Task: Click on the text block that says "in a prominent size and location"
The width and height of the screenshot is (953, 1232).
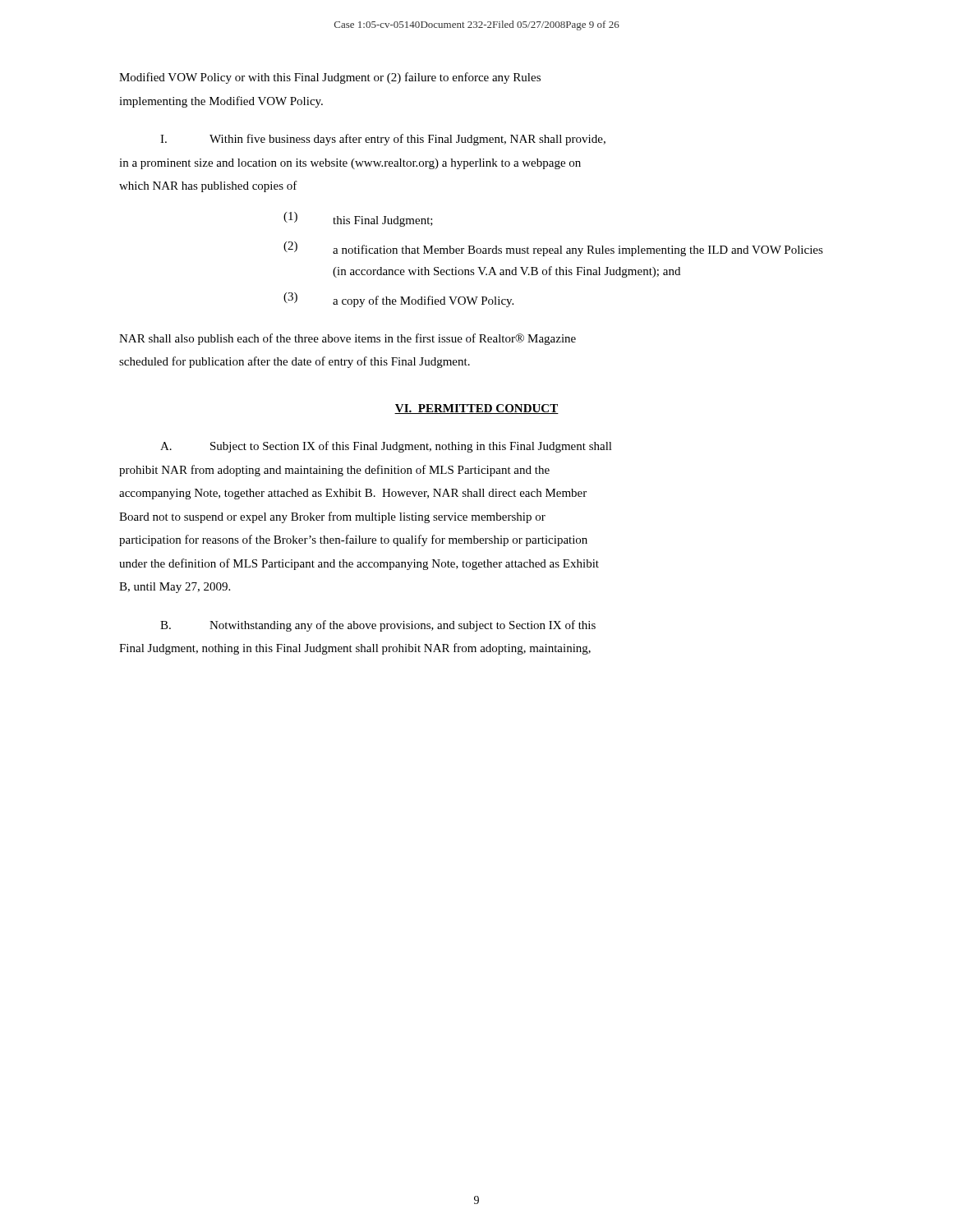Action: (350, 162)
